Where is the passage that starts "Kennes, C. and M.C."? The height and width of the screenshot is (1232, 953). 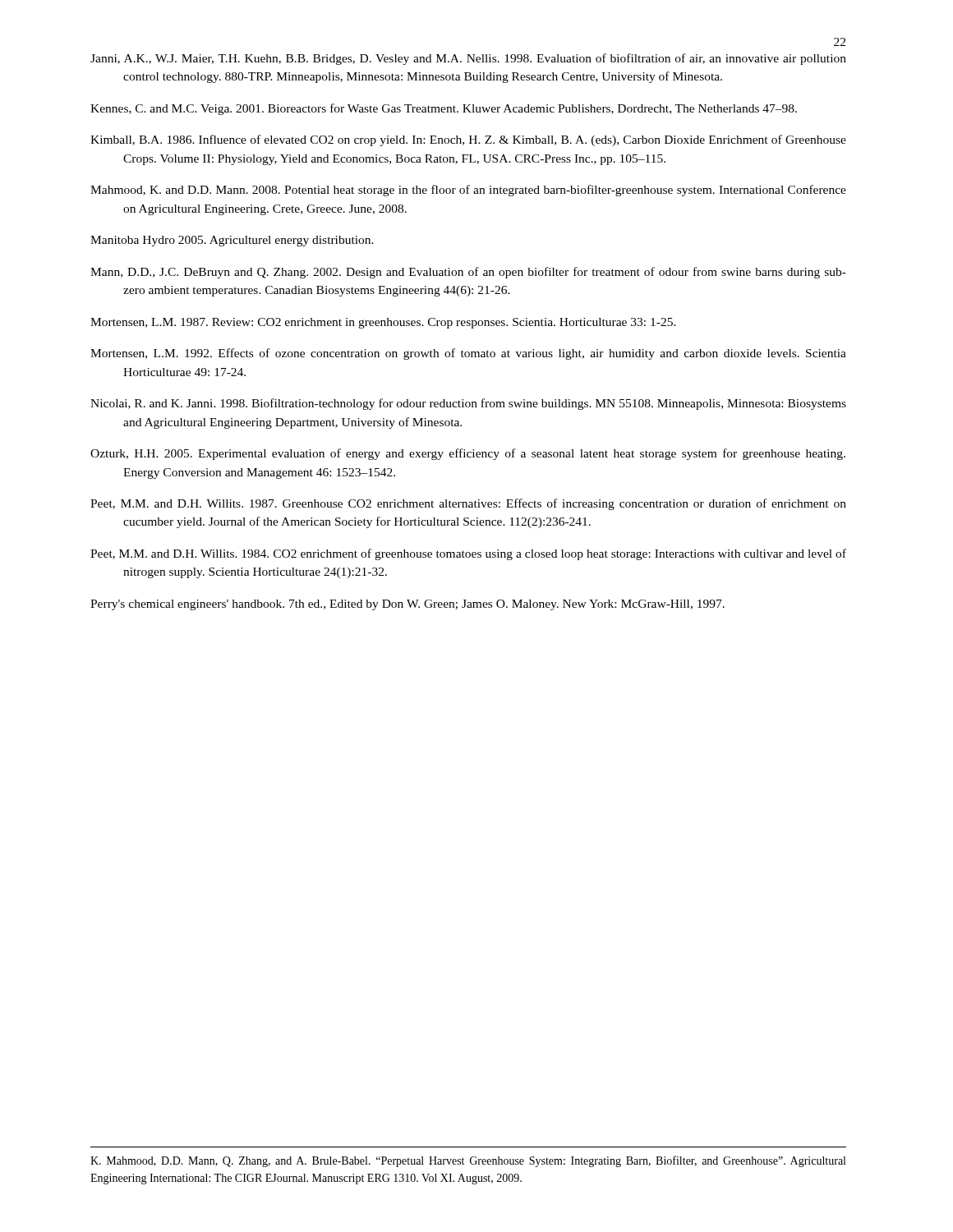tap(444, 108)
